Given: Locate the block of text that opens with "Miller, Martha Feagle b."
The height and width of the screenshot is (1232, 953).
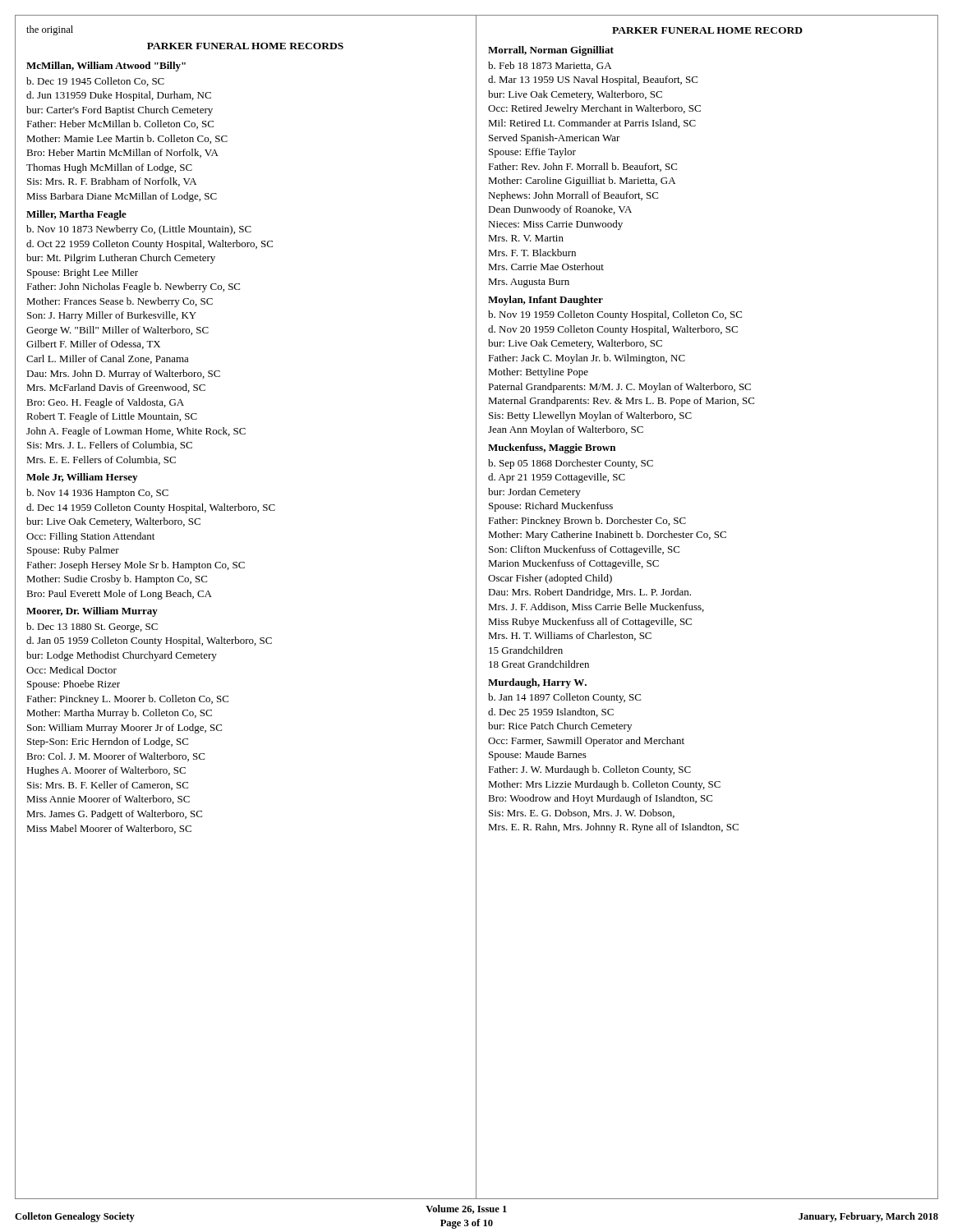Looking at the screenshot, I should coord(76,215).
